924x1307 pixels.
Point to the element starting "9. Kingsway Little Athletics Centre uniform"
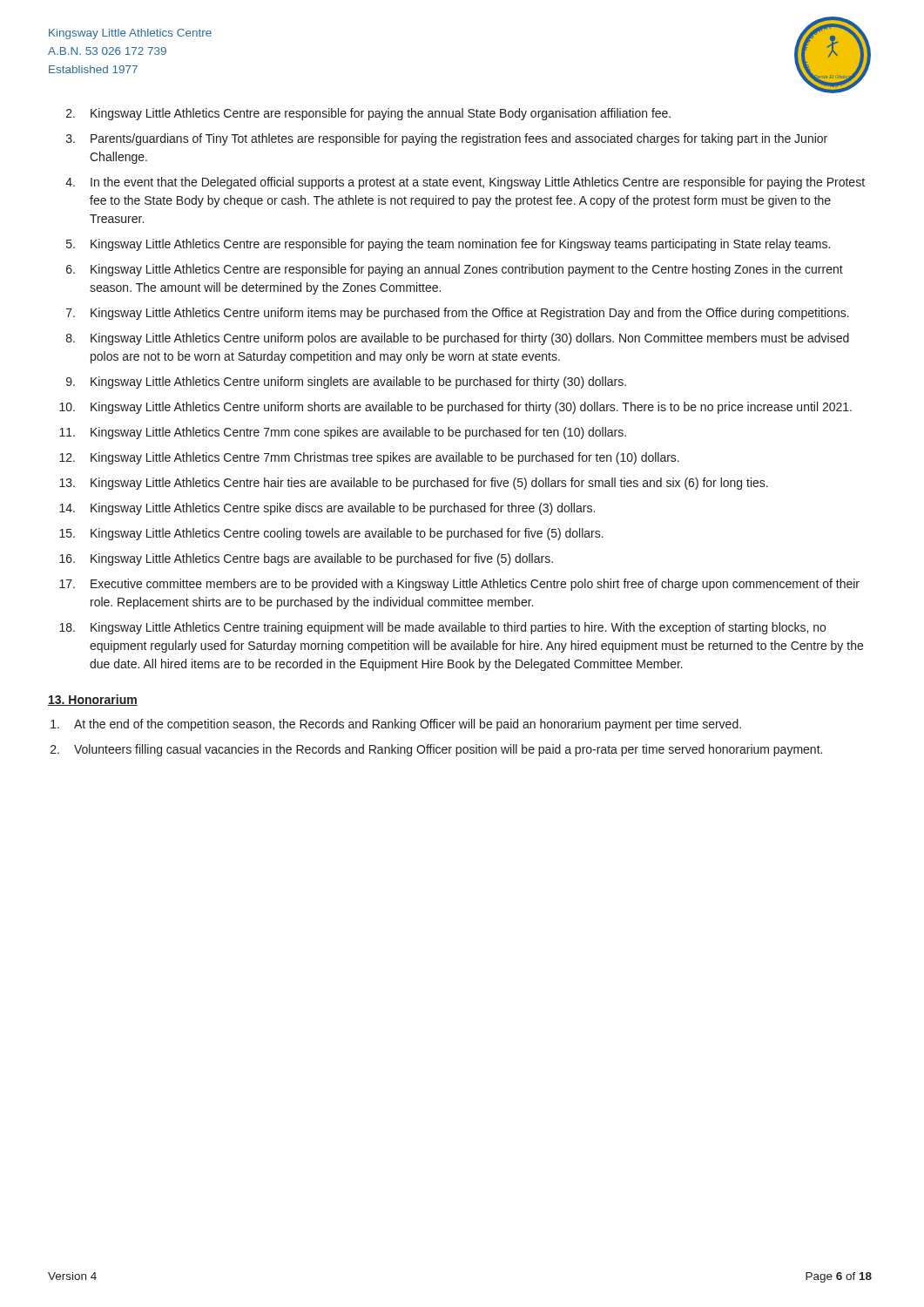click(x=354, y=382)
